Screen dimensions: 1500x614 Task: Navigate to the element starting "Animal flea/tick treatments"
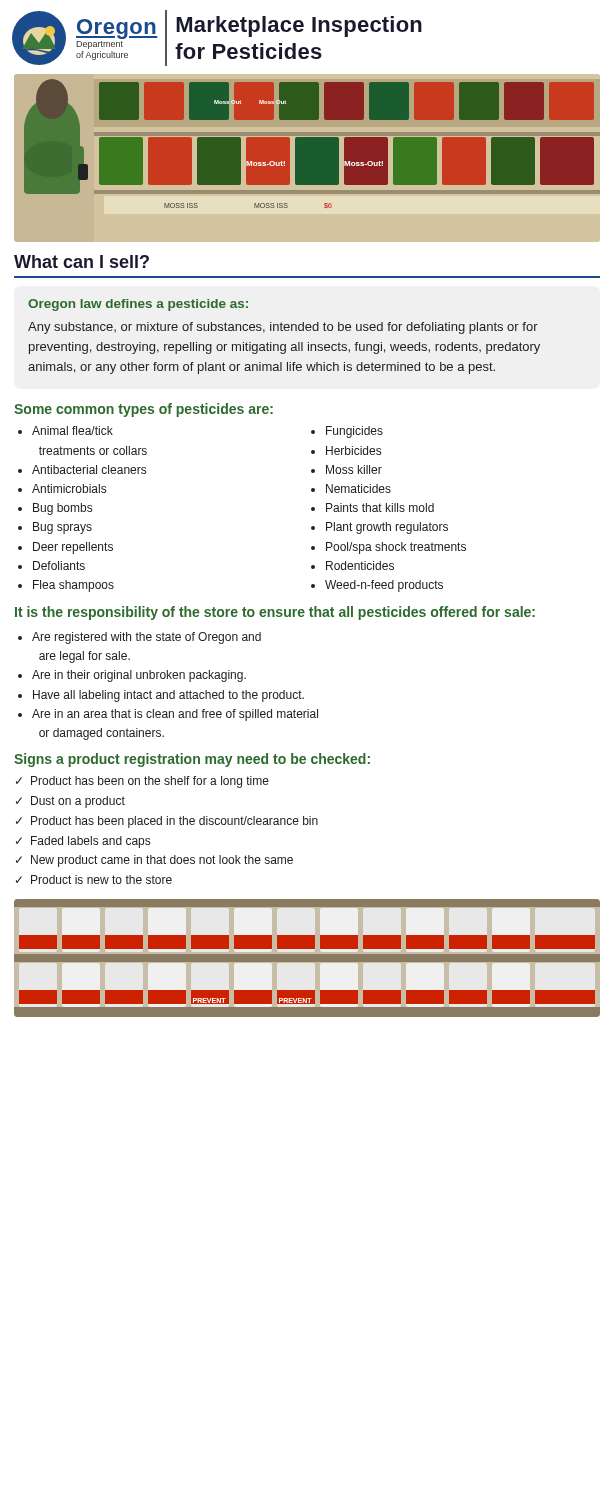[x=90, y=441]
